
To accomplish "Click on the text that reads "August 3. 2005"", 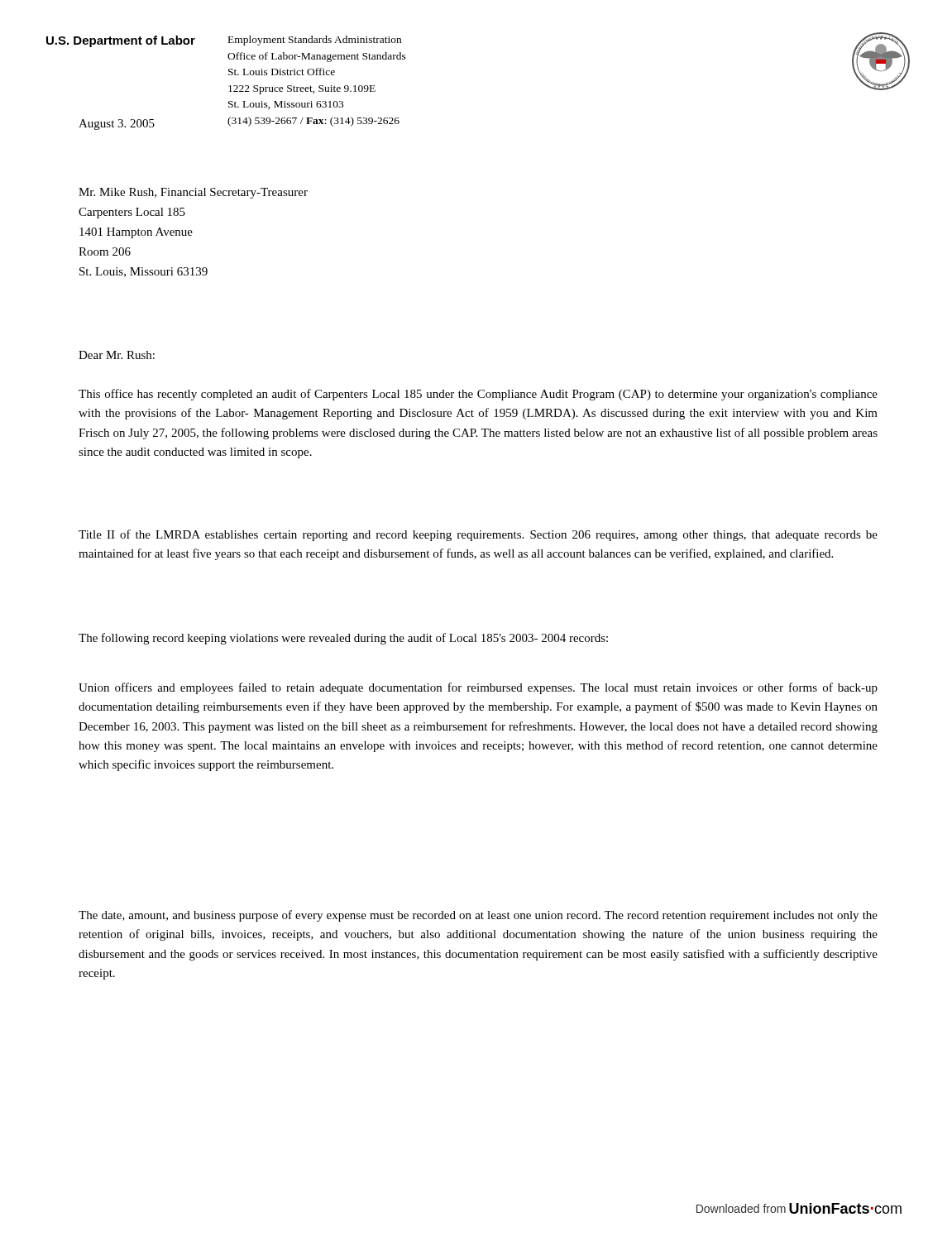I will [117, 123].
